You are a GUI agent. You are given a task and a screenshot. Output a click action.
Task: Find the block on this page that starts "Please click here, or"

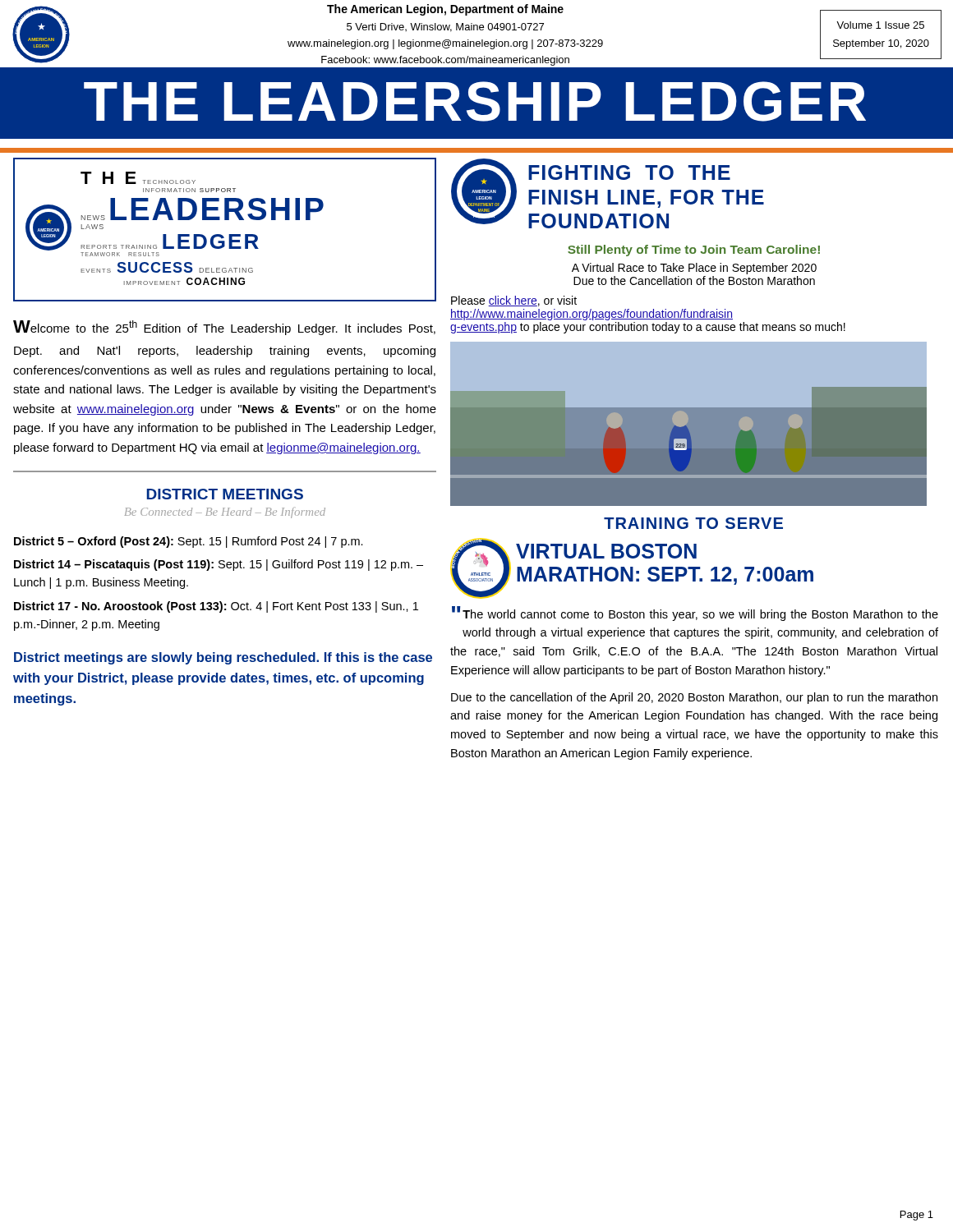pos(648,313)
